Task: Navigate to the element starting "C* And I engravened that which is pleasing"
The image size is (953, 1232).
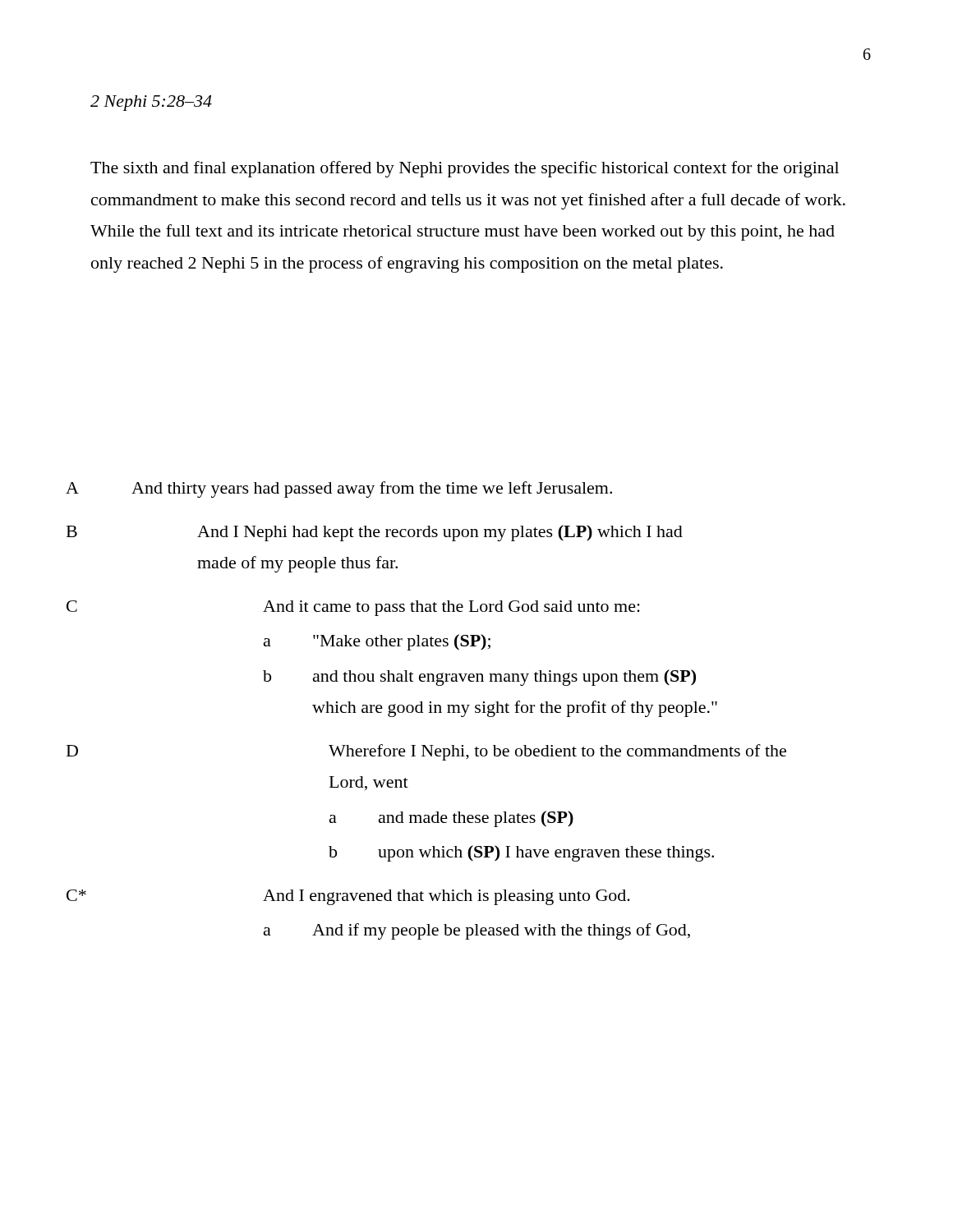Action: coord(476,895)
